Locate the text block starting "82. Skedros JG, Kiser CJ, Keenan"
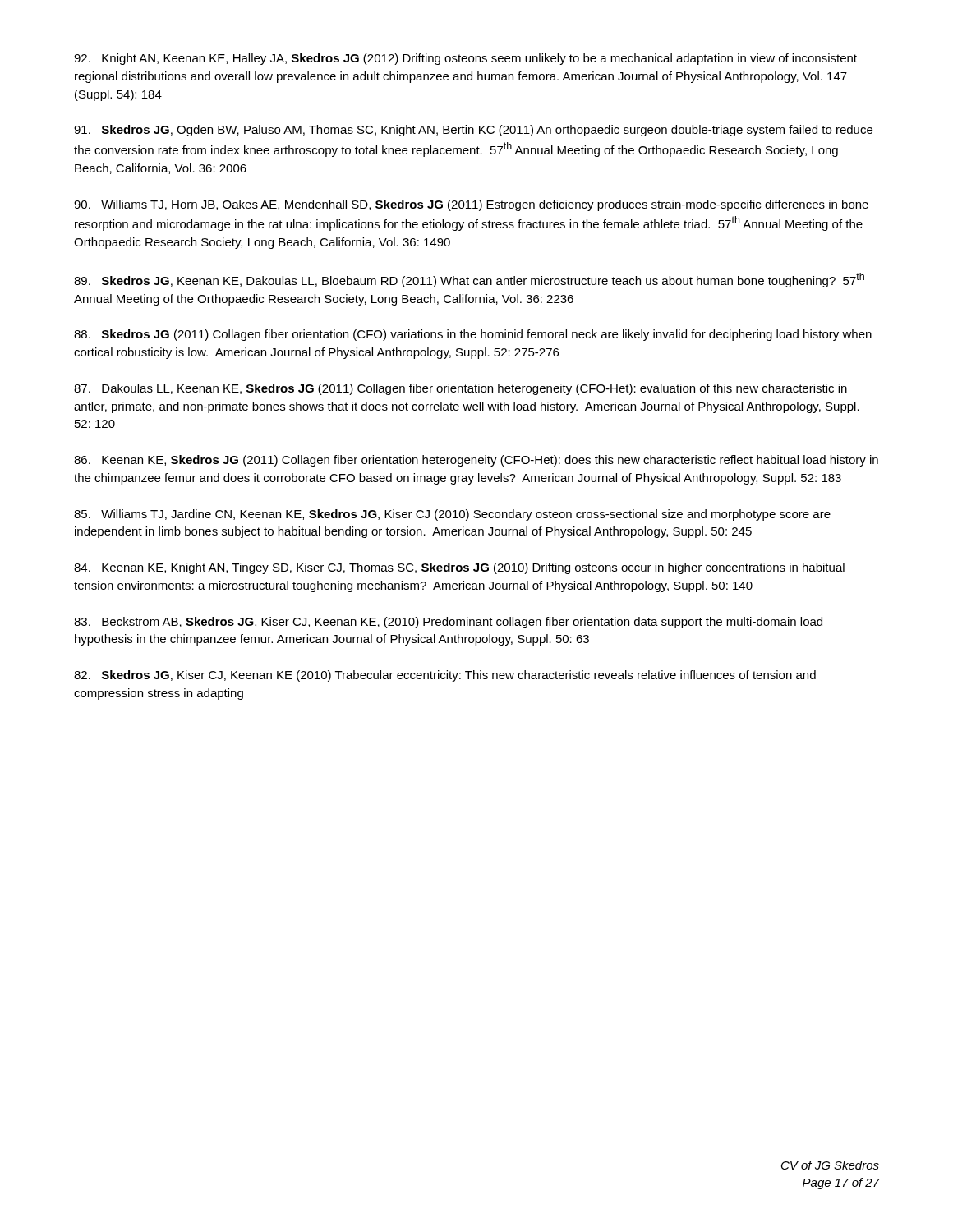Screen dimensions: 1232x953 point(445,684)
